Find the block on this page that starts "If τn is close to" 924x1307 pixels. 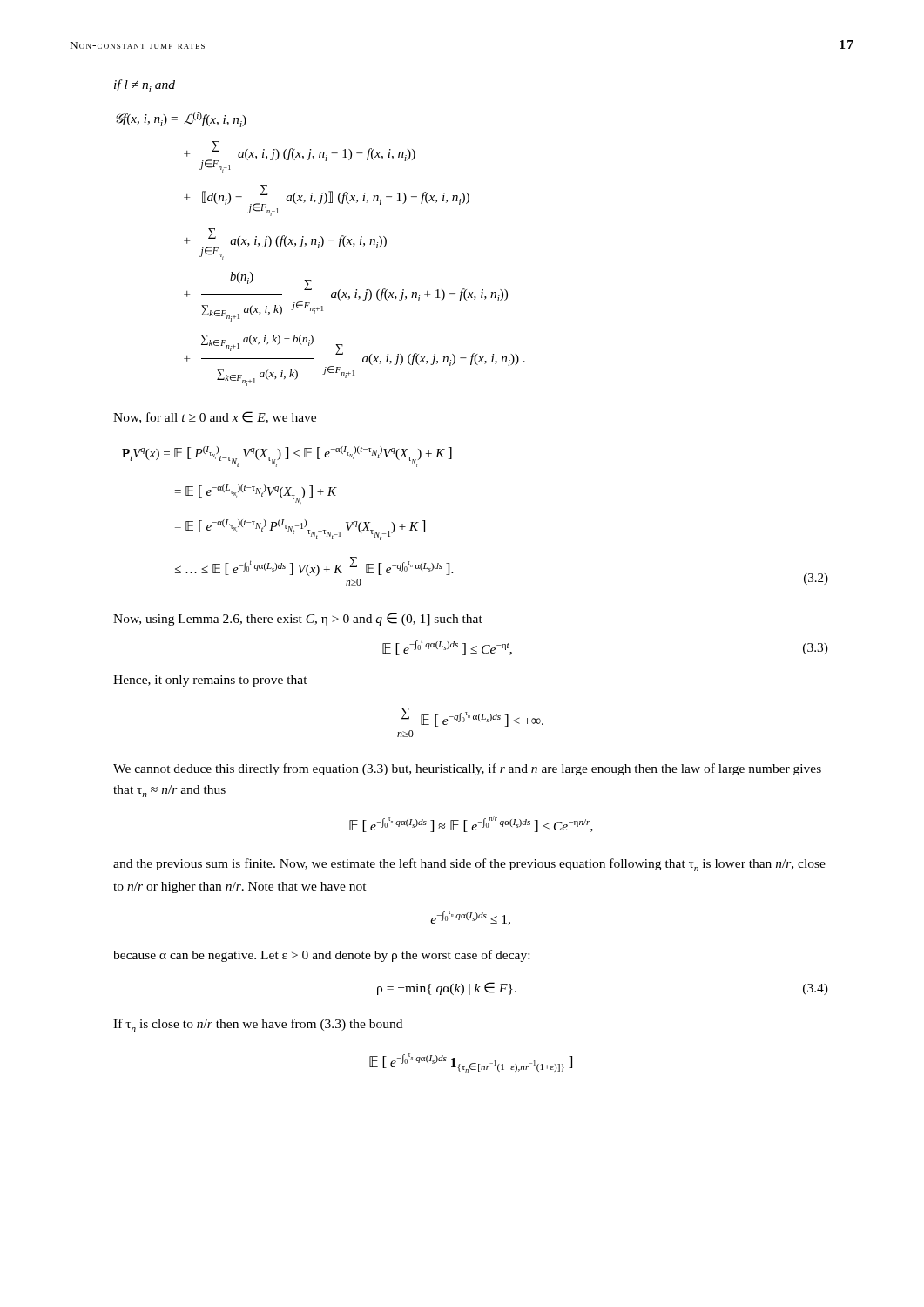pyautogui.click(x=258, y=1025)
